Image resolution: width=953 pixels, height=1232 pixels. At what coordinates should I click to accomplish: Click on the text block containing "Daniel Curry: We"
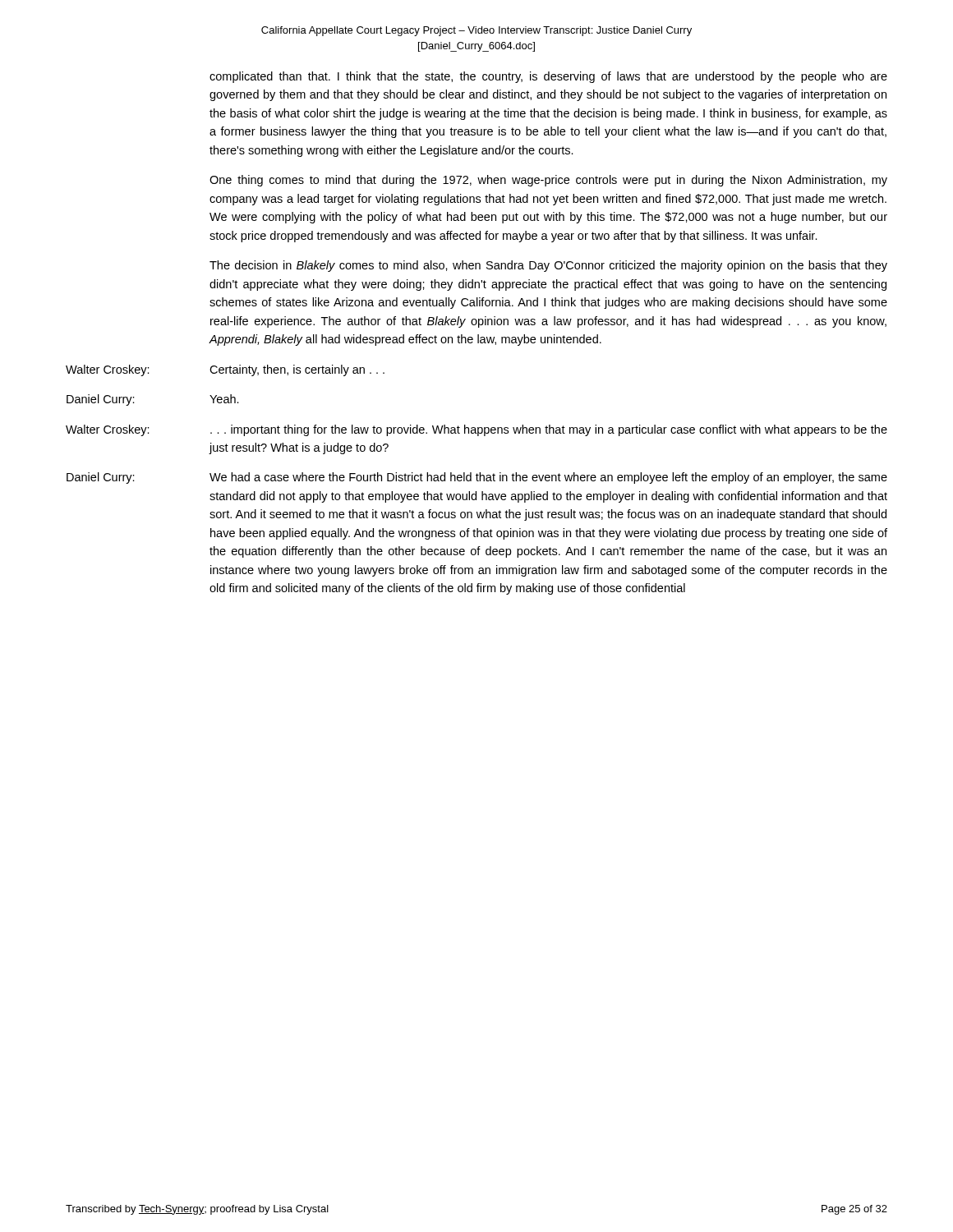click(x=476, y=533)
